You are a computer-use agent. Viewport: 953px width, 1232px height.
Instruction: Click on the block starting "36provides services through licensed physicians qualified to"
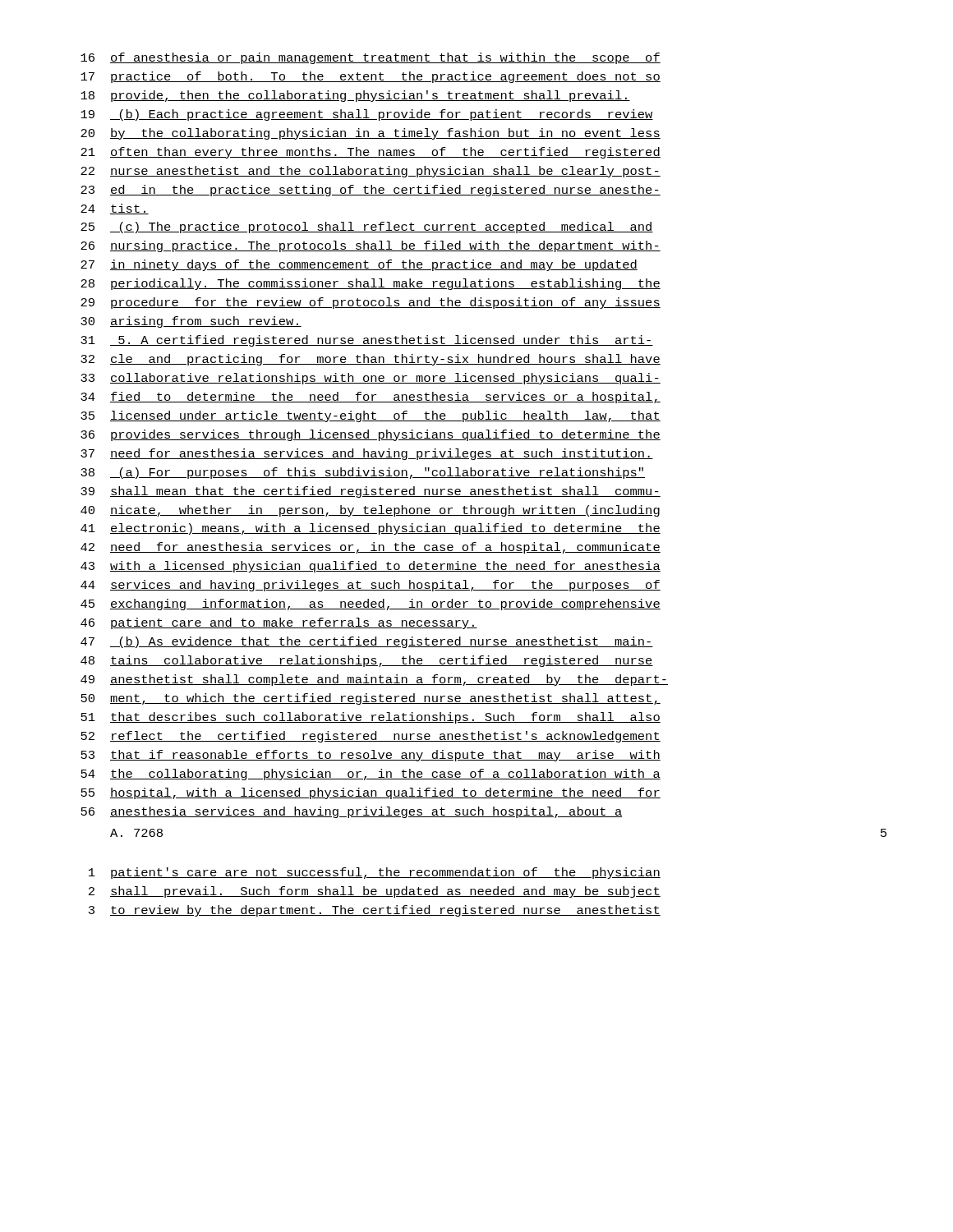pyautogui.click(x=363, y=435)
